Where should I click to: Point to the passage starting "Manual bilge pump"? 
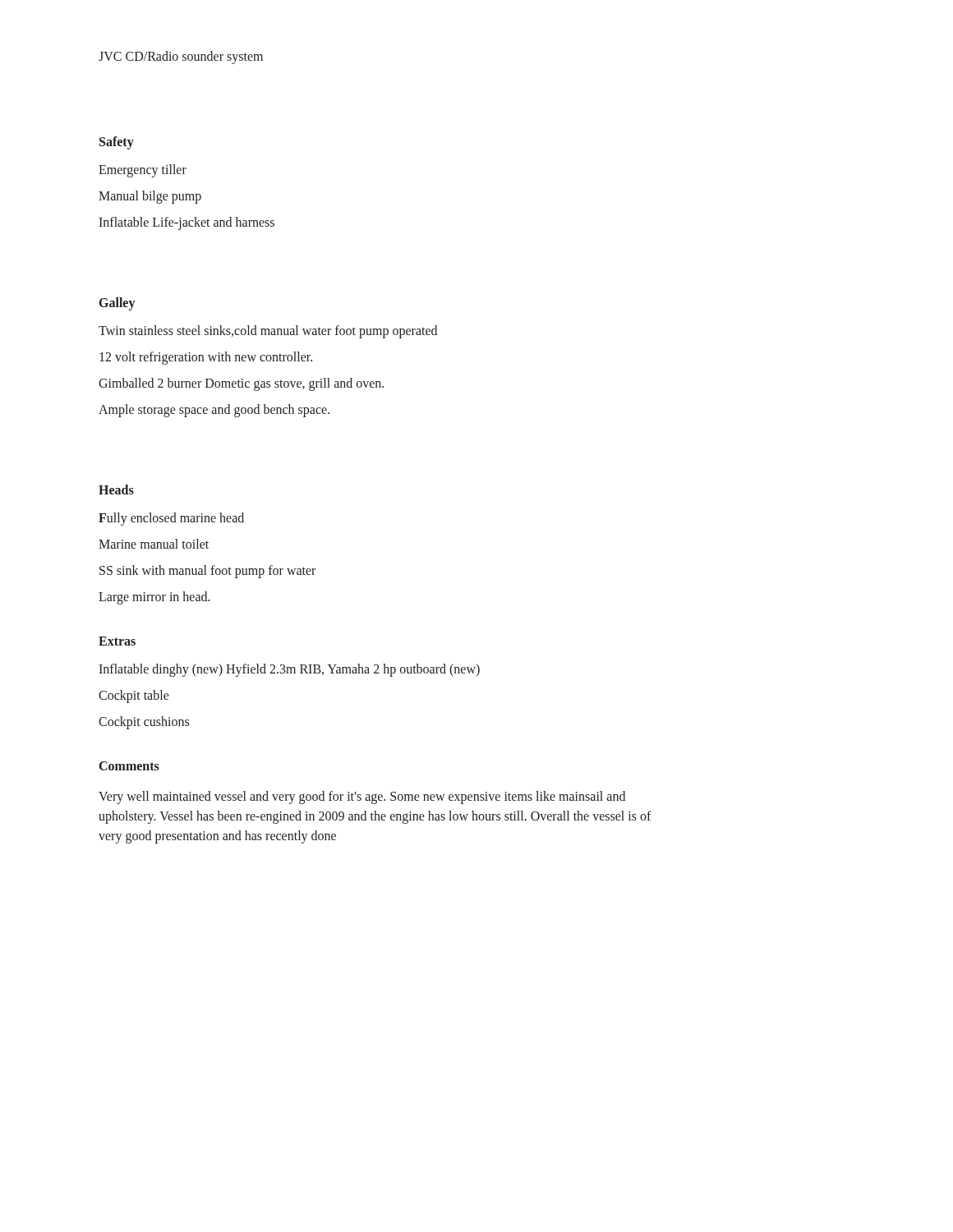pos(150,196)
